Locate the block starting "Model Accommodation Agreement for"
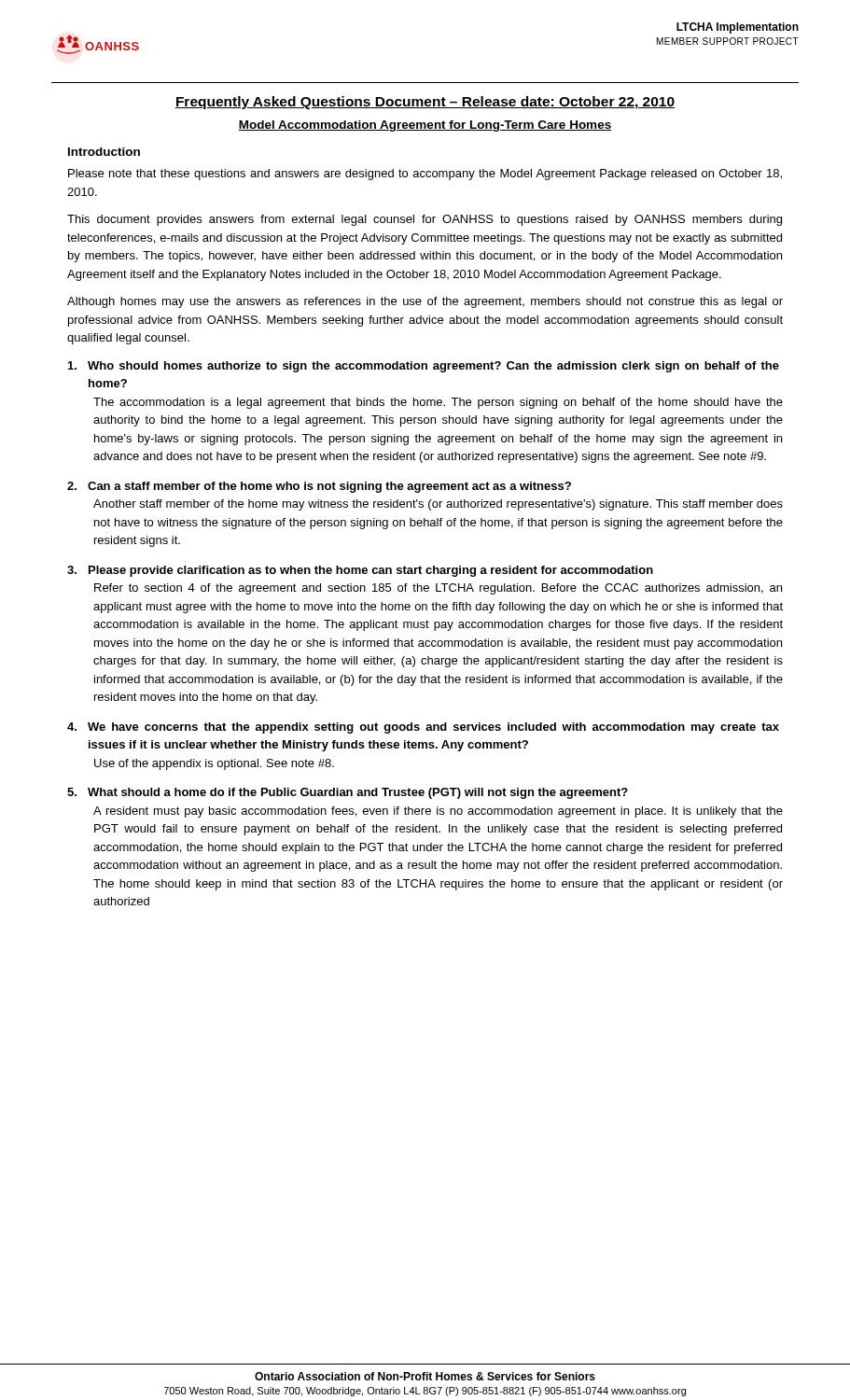 pos(425,125)
